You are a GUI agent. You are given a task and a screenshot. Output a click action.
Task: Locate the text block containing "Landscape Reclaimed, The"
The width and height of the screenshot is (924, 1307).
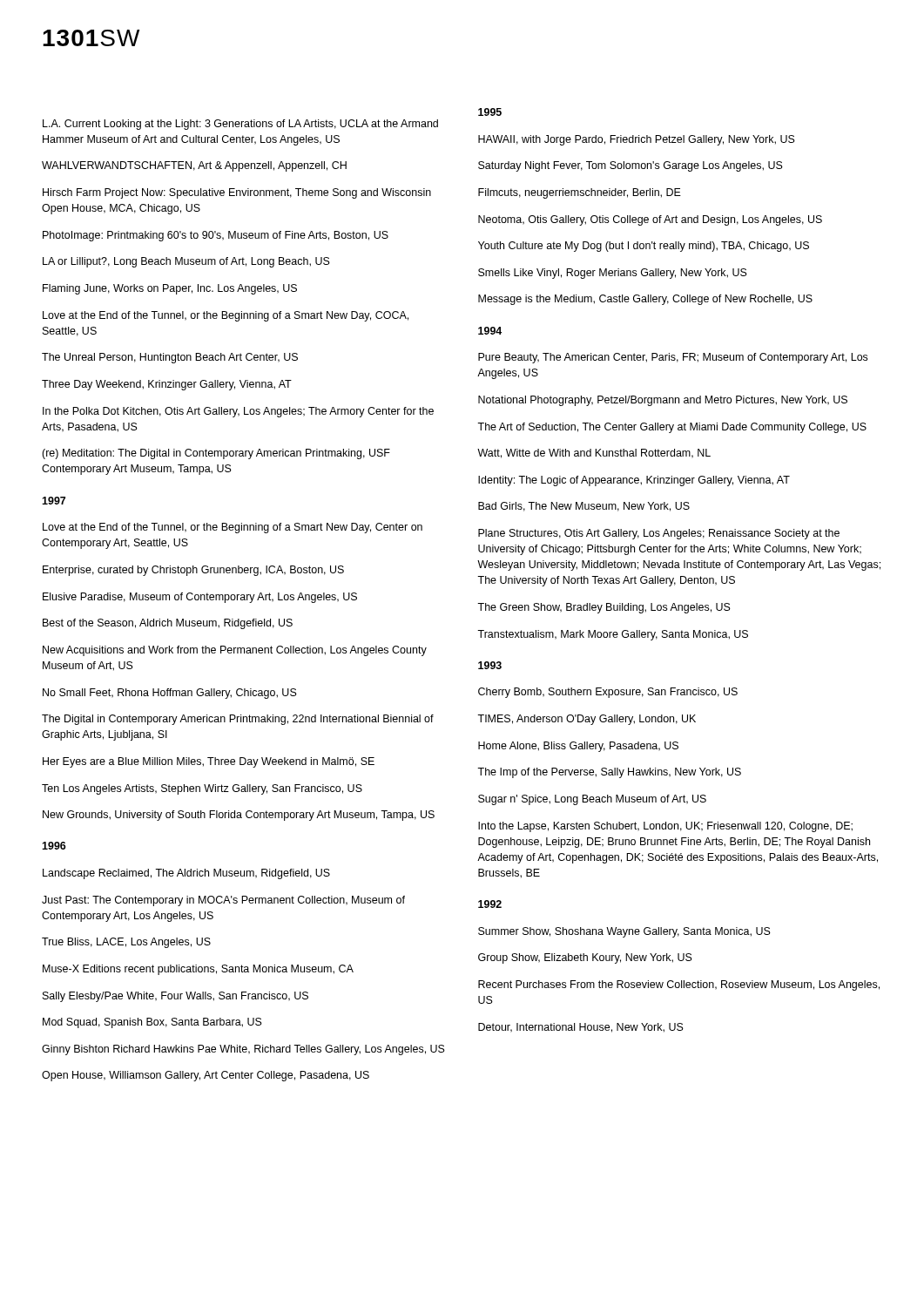(x=244, y=974)
